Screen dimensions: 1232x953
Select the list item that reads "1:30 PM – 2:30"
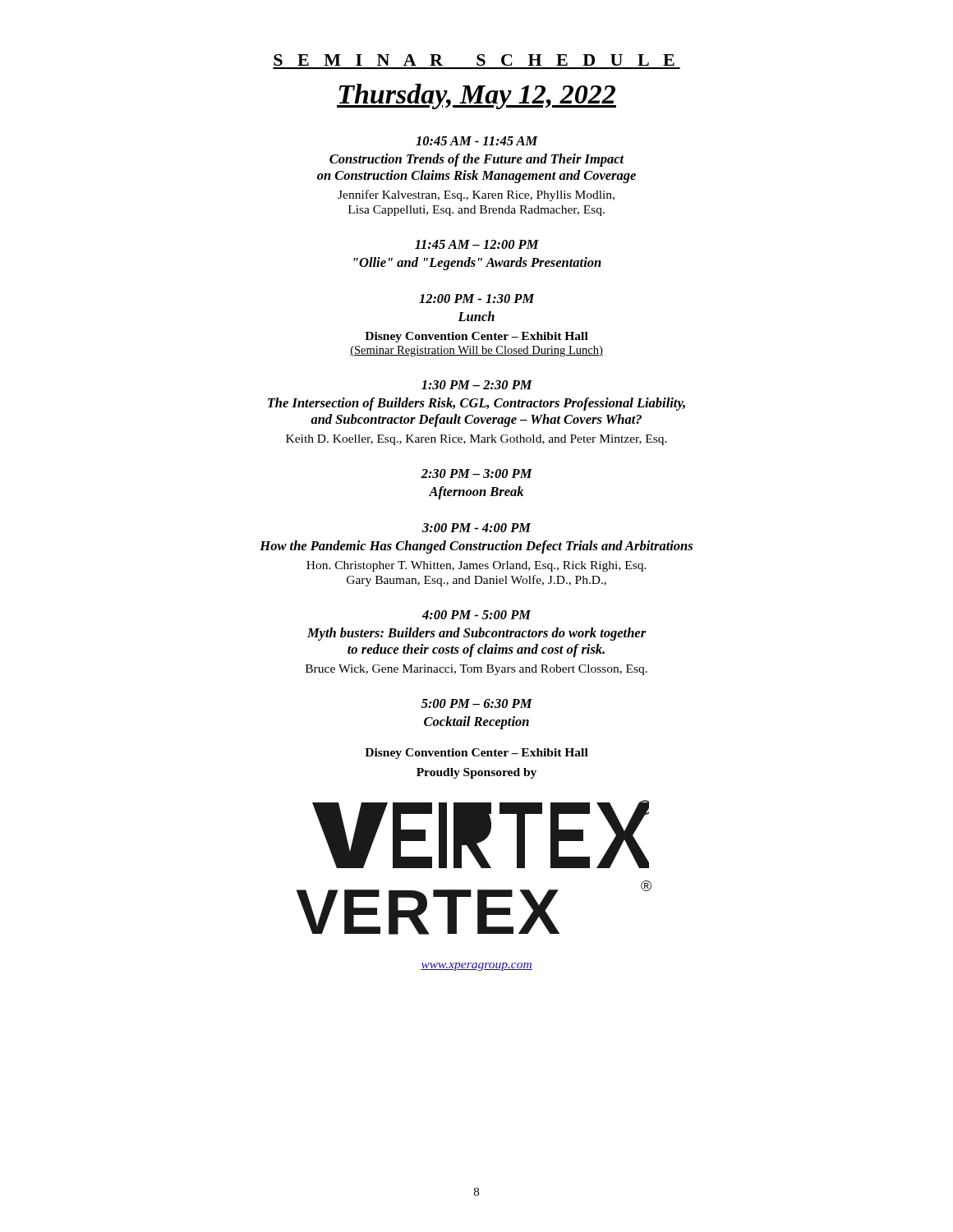[476, 411]
